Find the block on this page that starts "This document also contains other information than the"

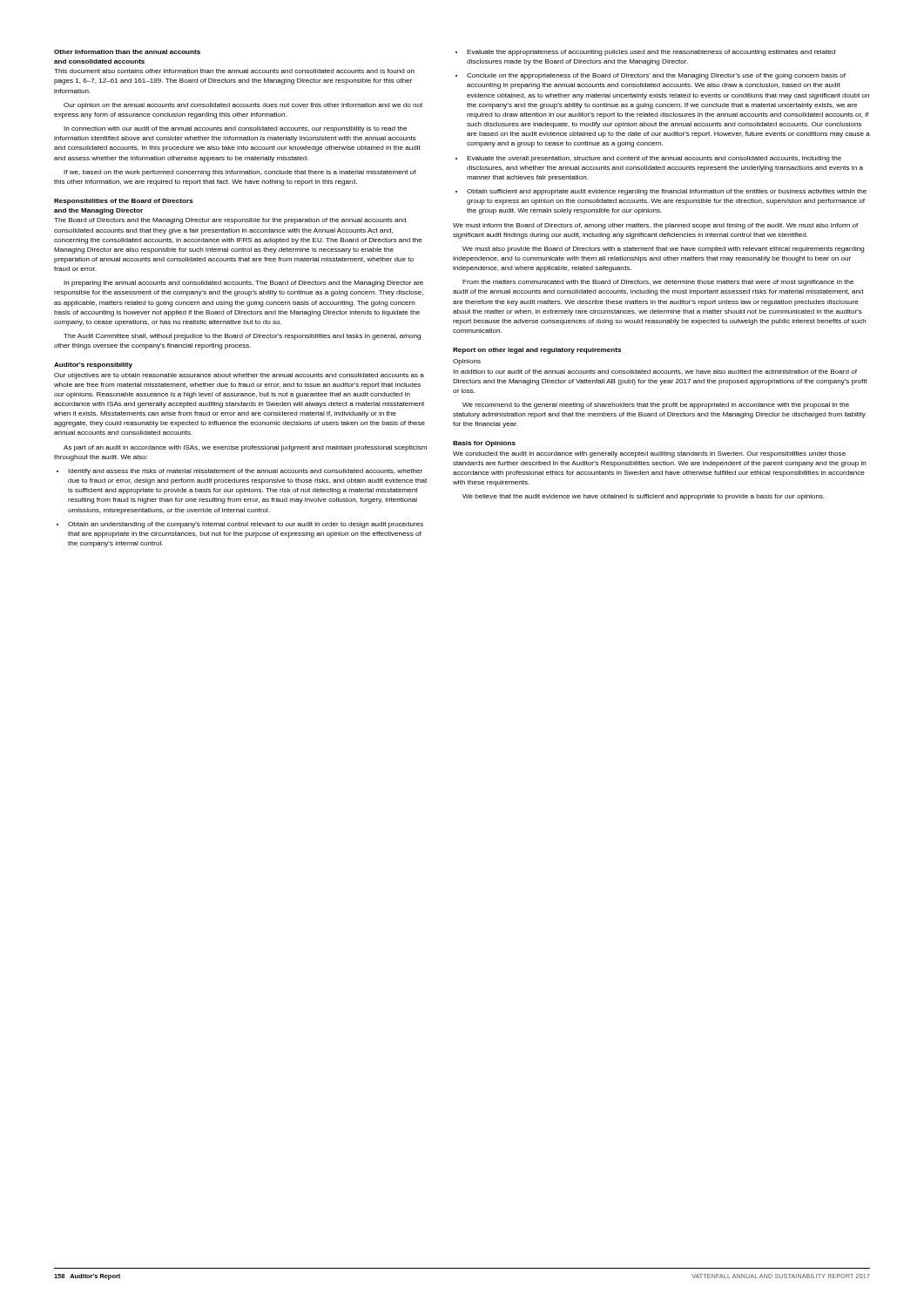click(241, 127)
